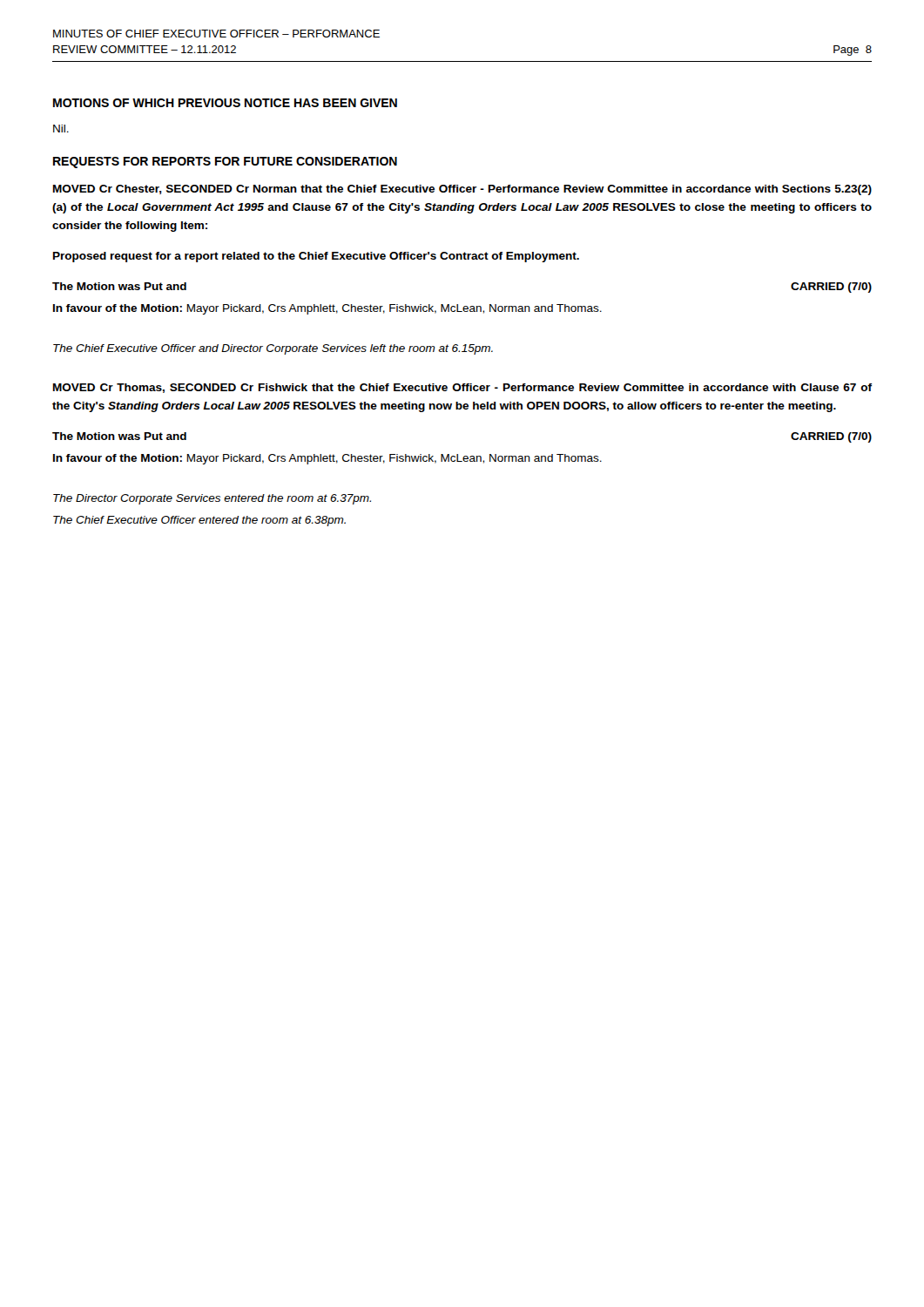Locate the text block starting "The Chief Executive Officer entered"
This screenshot has height=1307, width=924.
coord(200,520)
